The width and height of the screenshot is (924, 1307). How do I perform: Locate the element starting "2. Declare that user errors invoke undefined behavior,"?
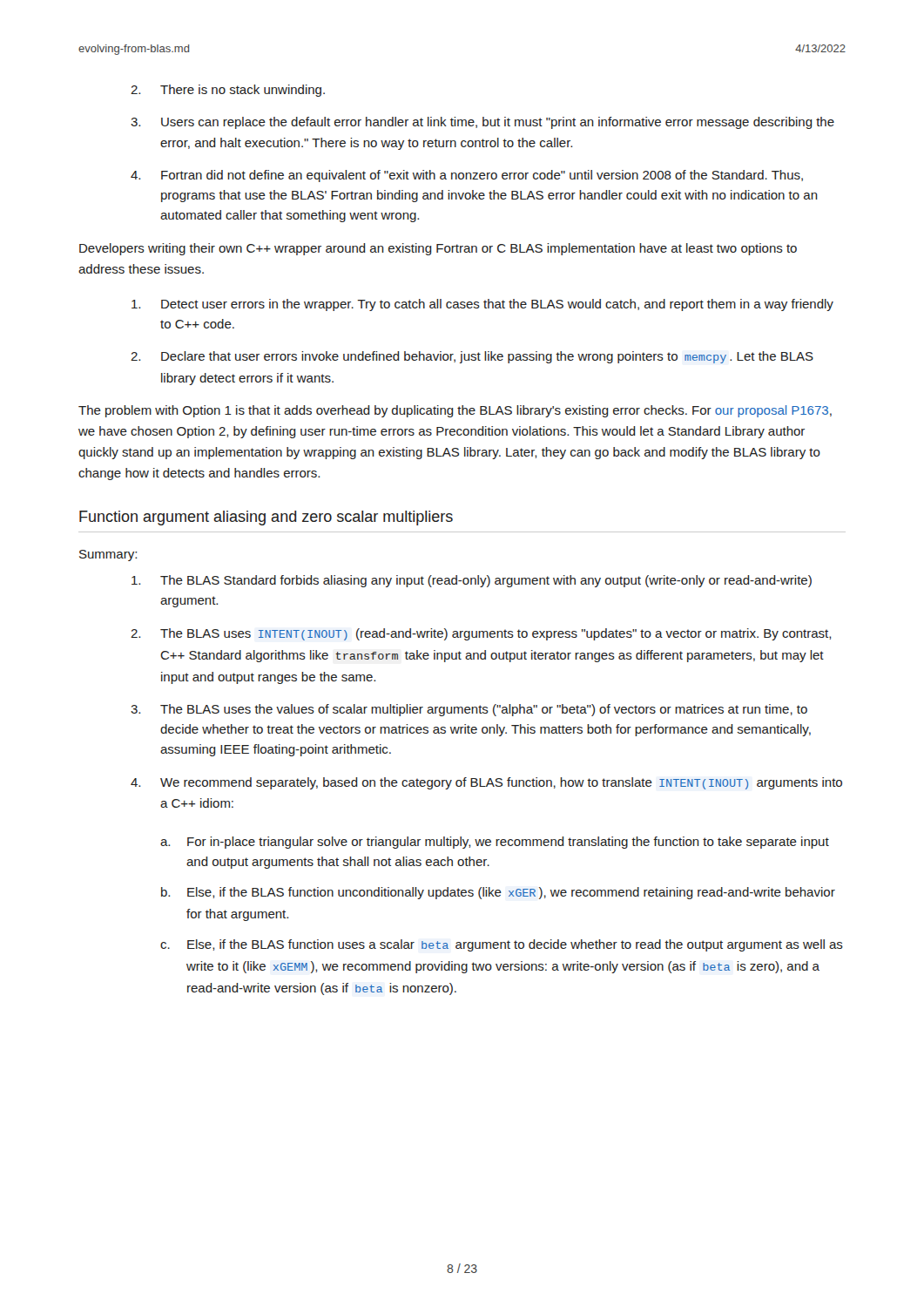[x=488, y=367]
